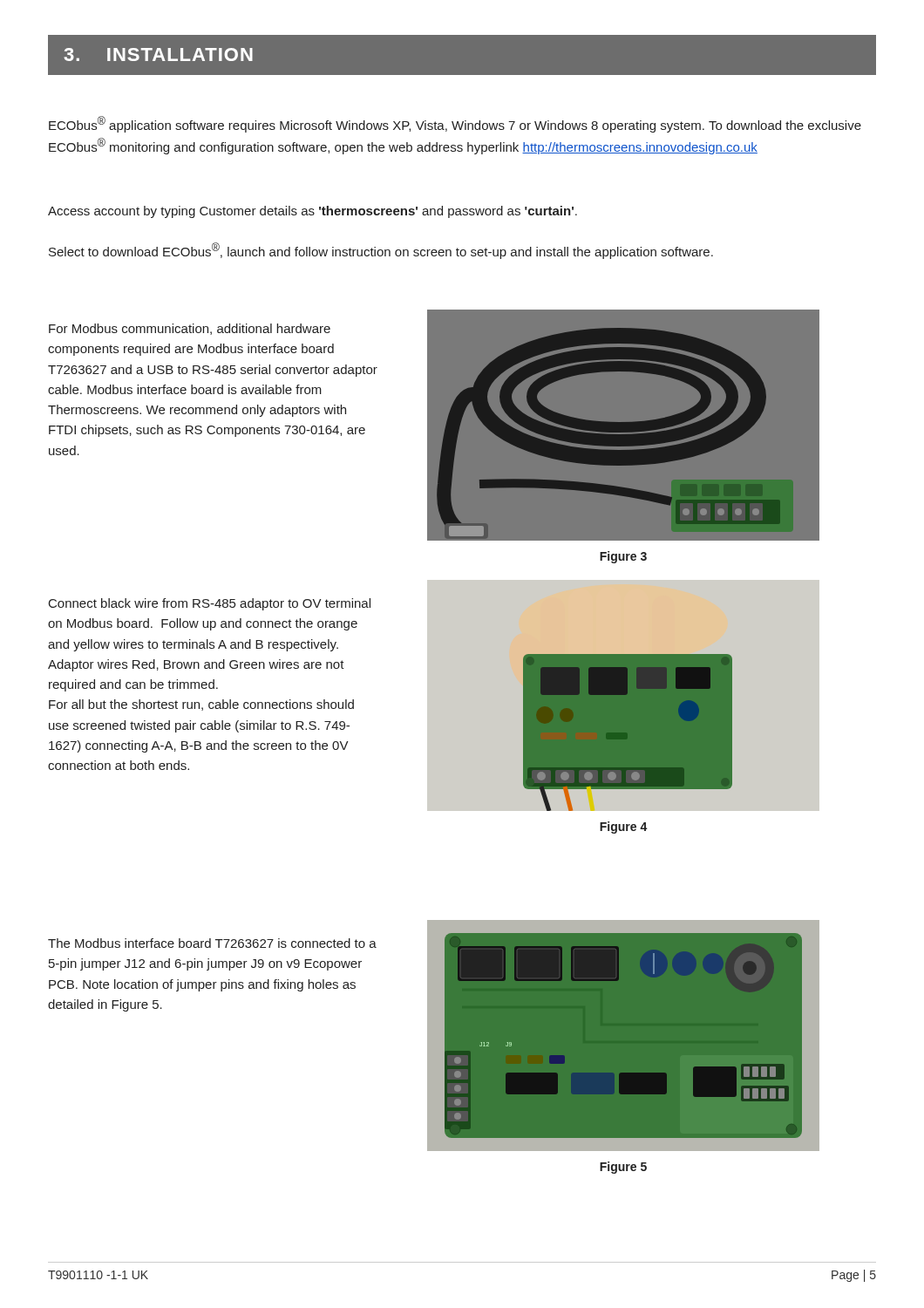Locate the text block starting "Connect black wire from RS-485"

point(210,684)
